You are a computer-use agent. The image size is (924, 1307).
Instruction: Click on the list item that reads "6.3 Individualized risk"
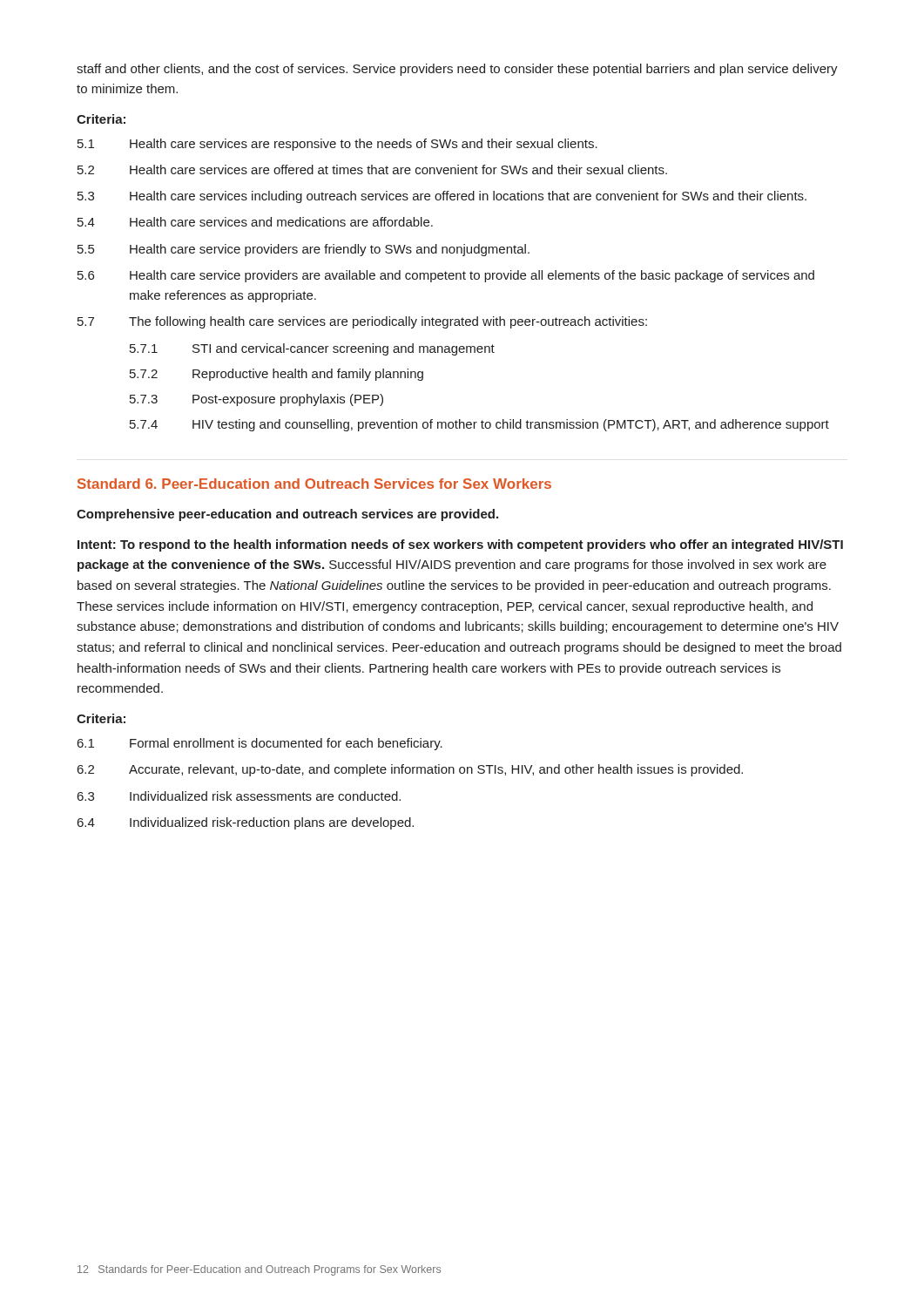point(239,796)
